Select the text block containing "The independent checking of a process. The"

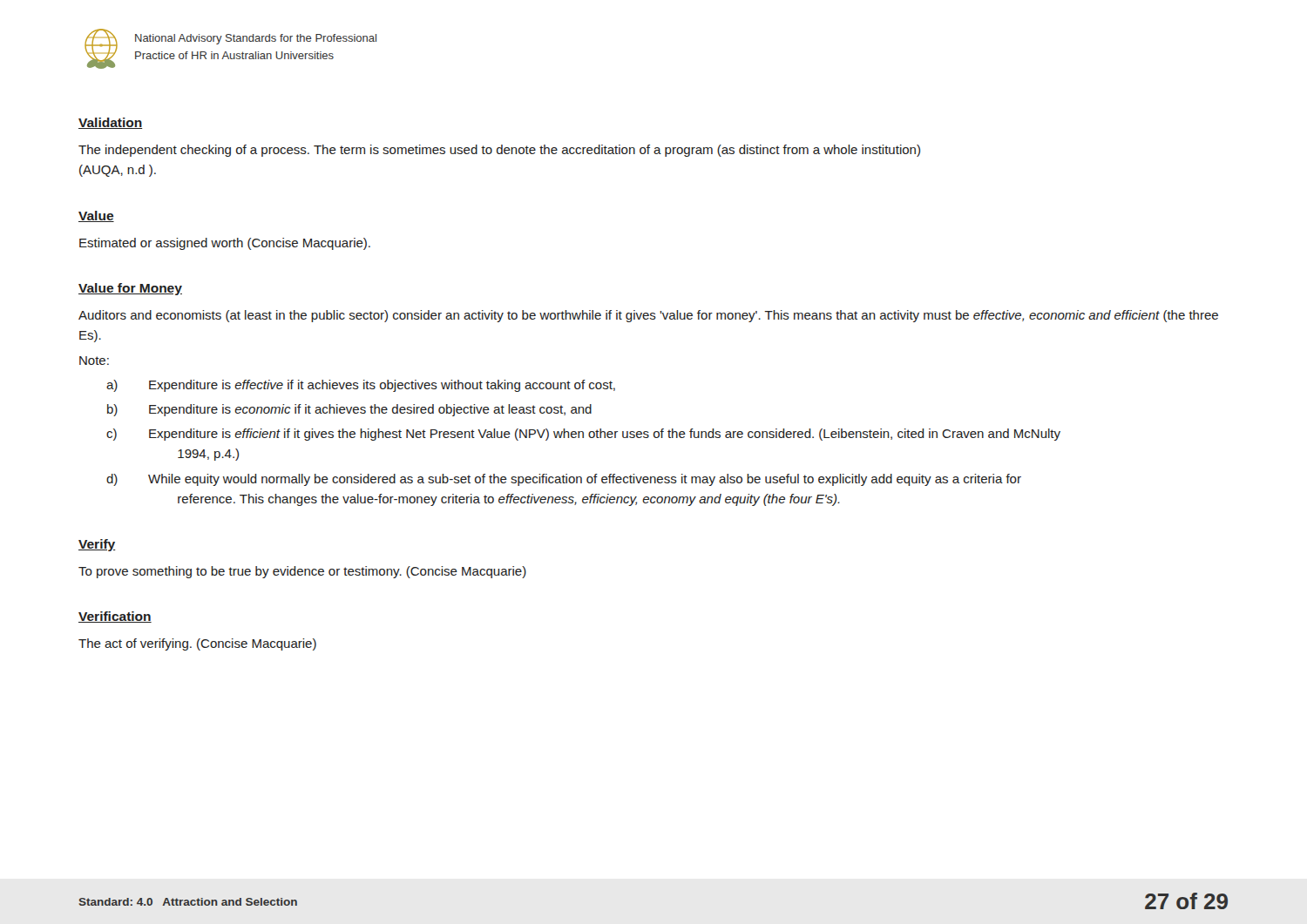coord(500,159)
